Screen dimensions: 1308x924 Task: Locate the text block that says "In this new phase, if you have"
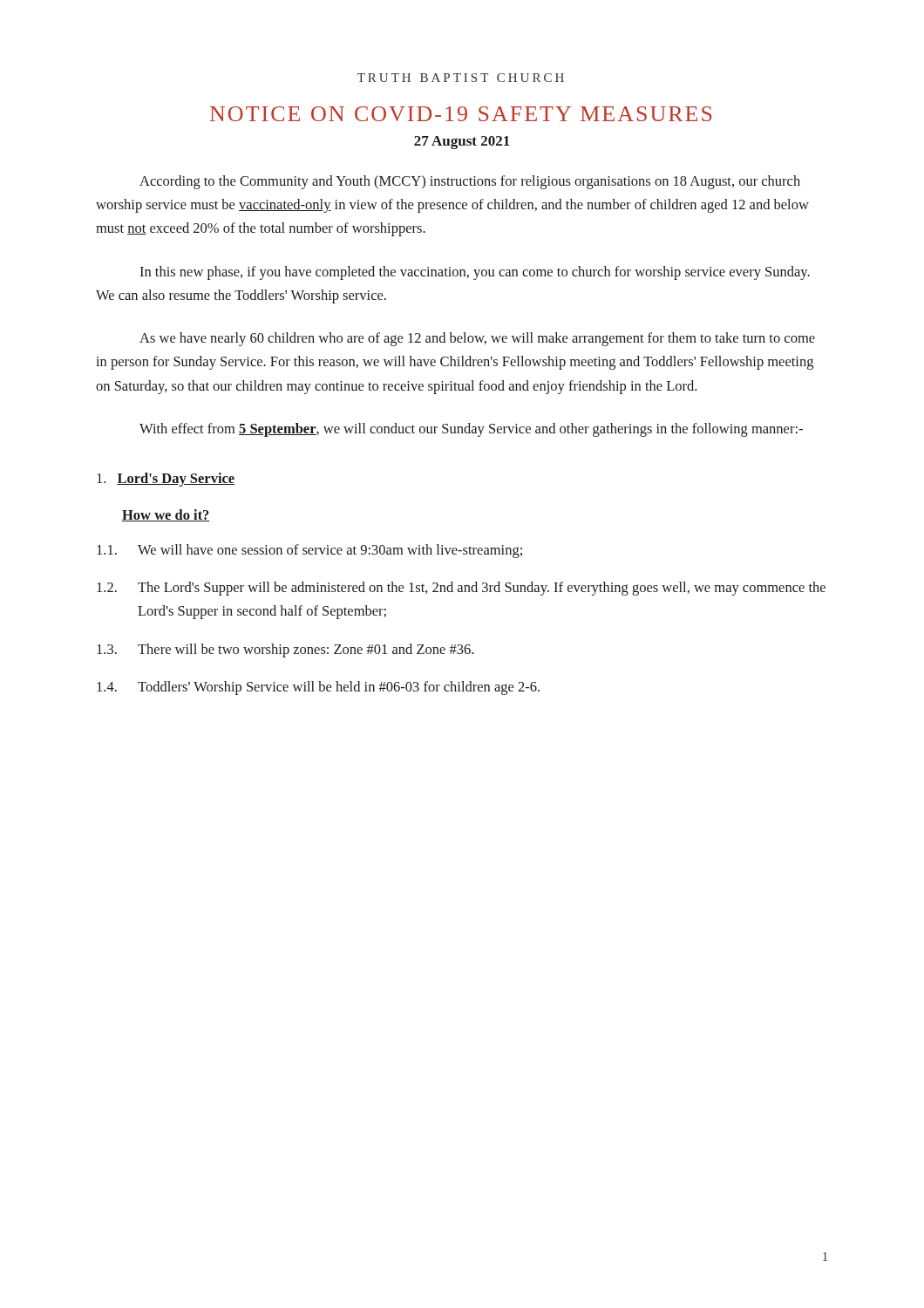click(453, 283)
